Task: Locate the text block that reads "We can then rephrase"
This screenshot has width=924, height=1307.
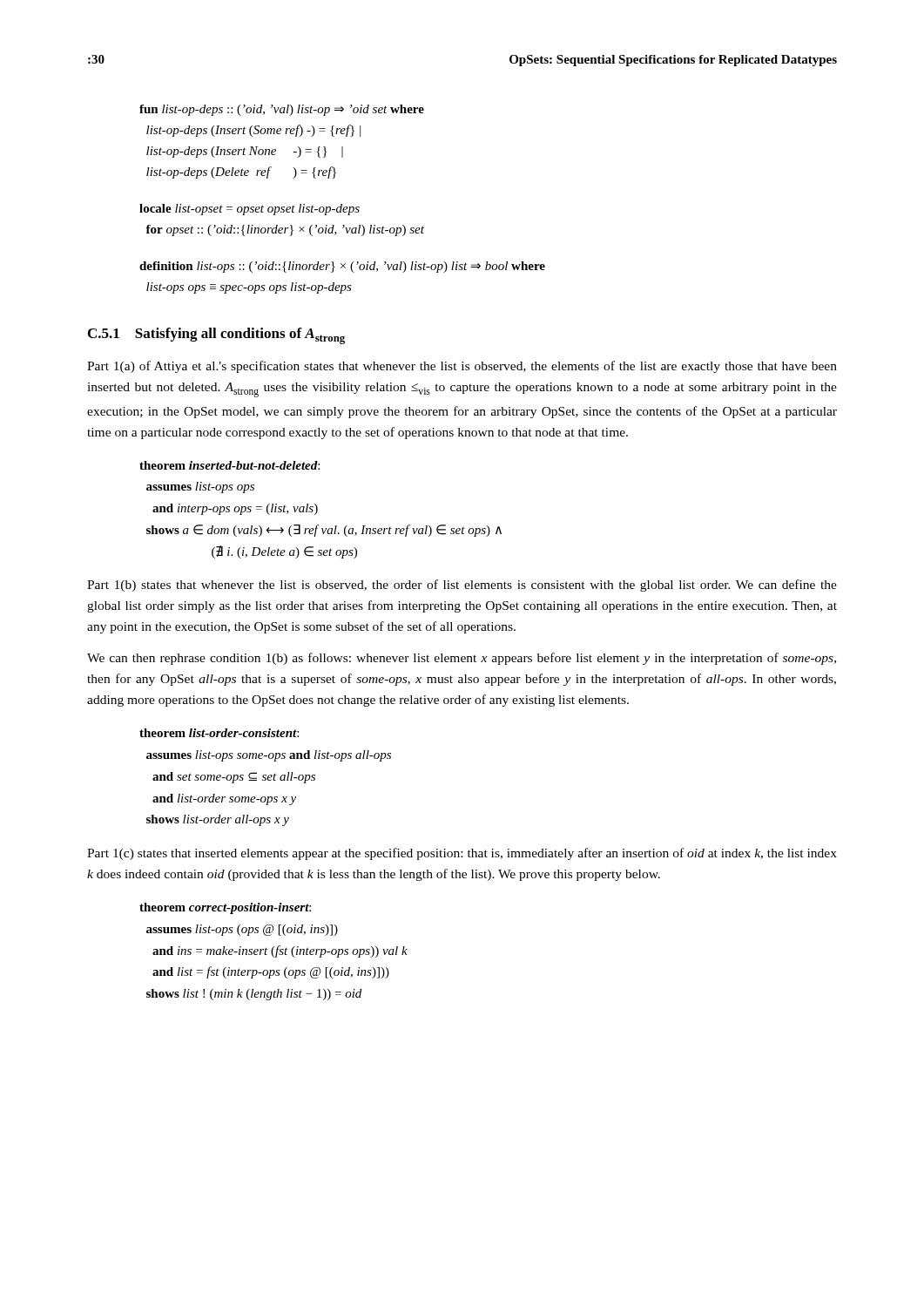Action: pyautogui.click(x=462, y=679)
